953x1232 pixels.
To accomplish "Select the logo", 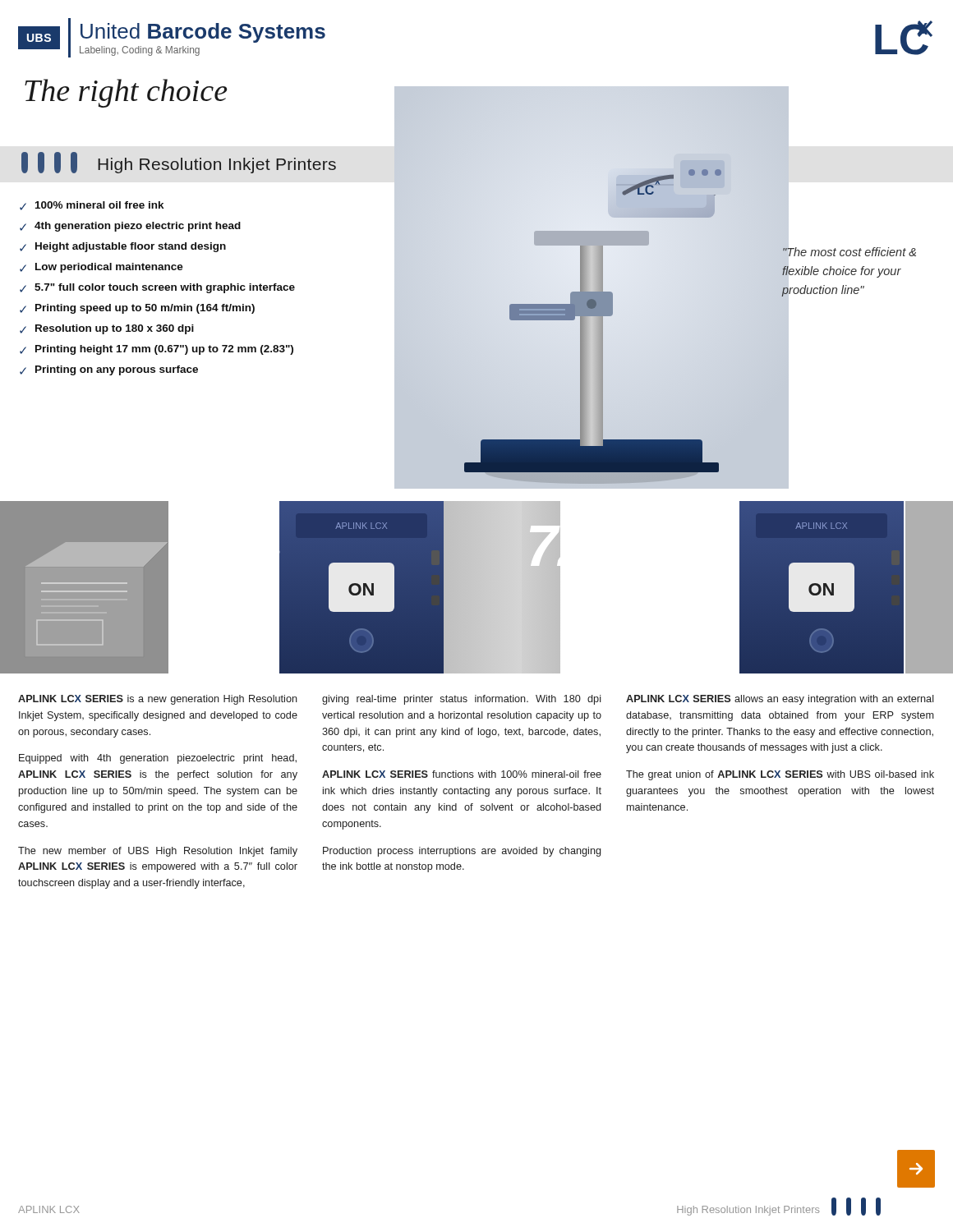I will (x=902, y=39).
